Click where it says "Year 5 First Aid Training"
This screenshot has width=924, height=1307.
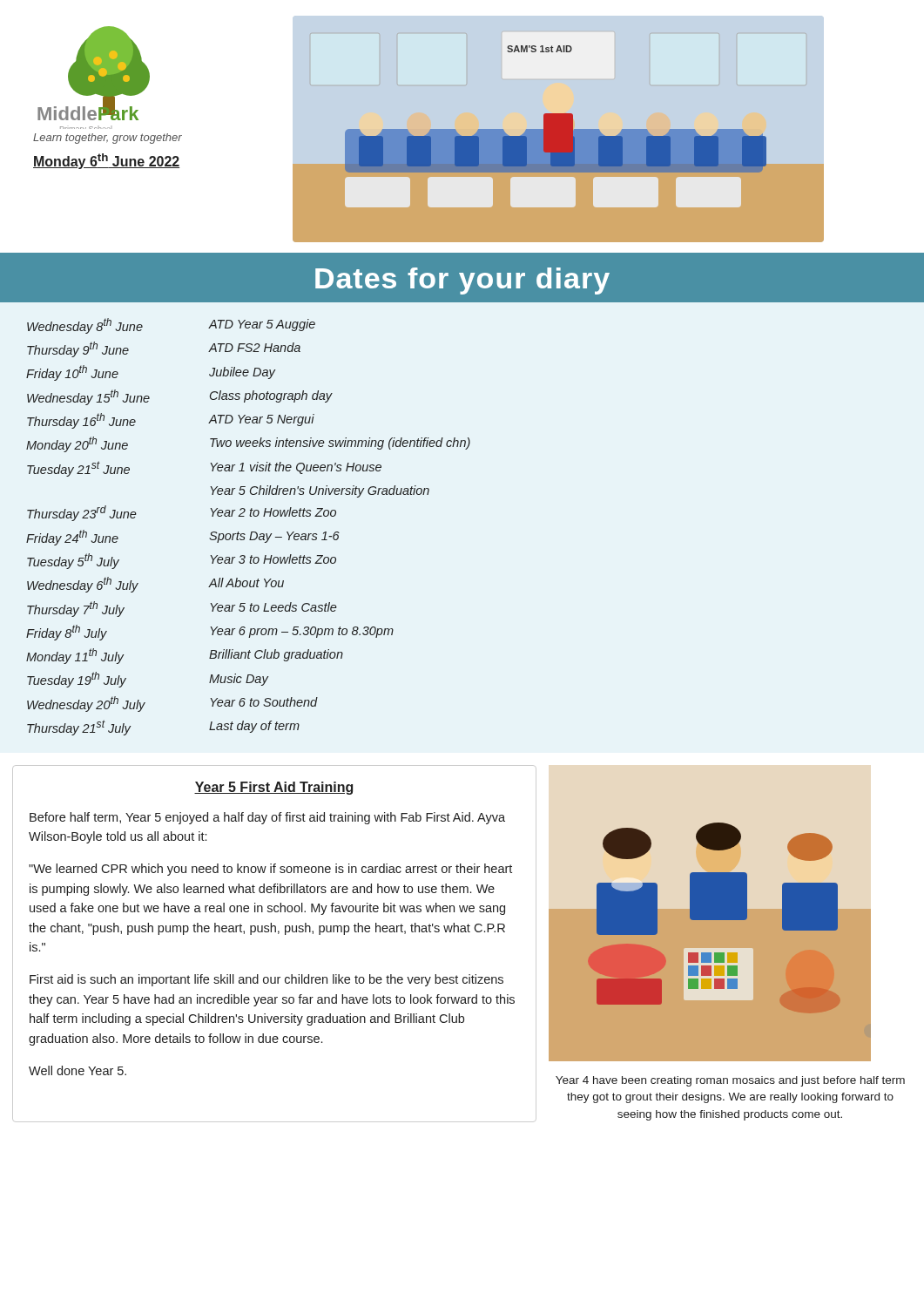pyautogui.click(x=274, y=787)
